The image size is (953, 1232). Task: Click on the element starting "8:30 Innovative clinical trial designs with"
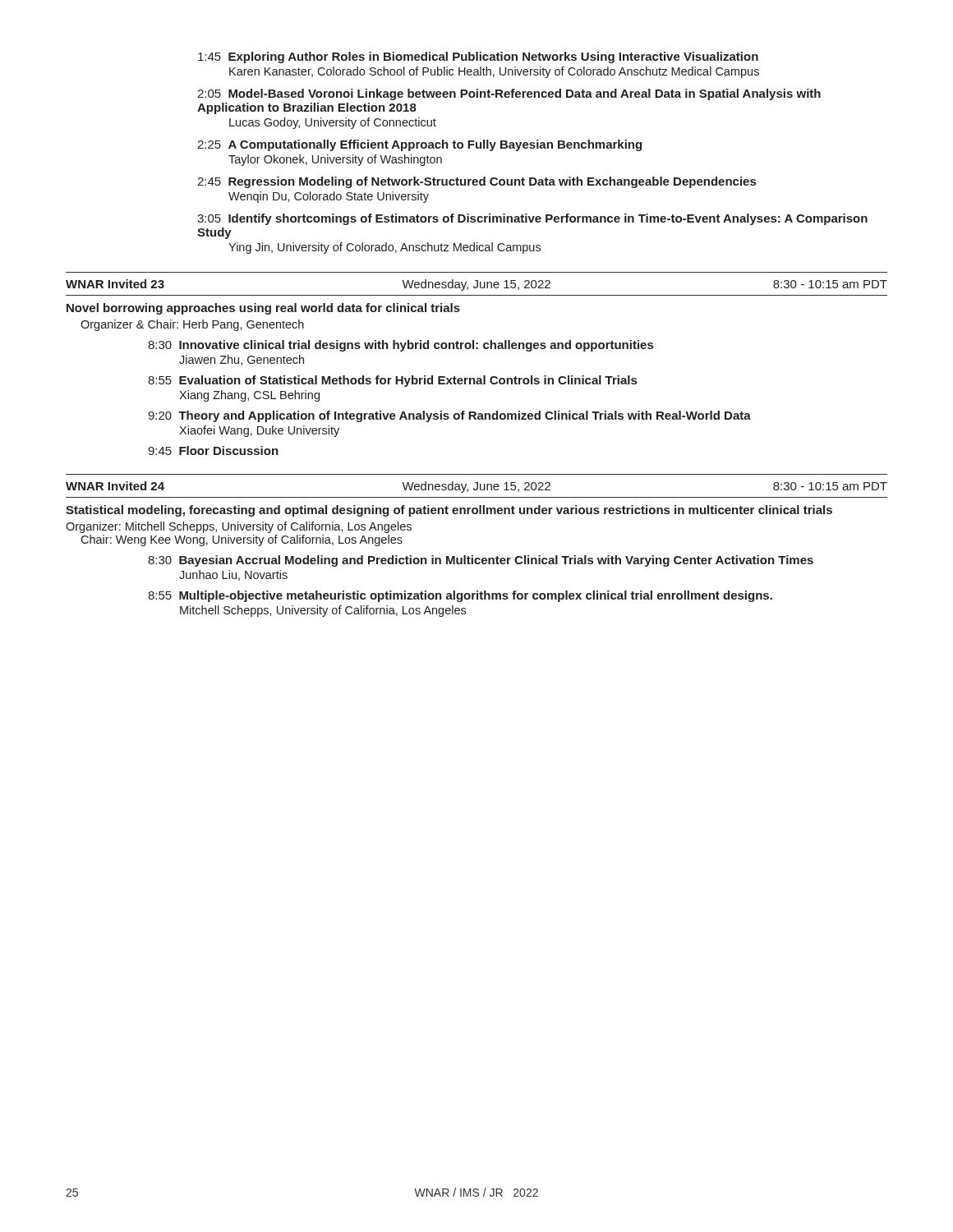click(518, 352)
